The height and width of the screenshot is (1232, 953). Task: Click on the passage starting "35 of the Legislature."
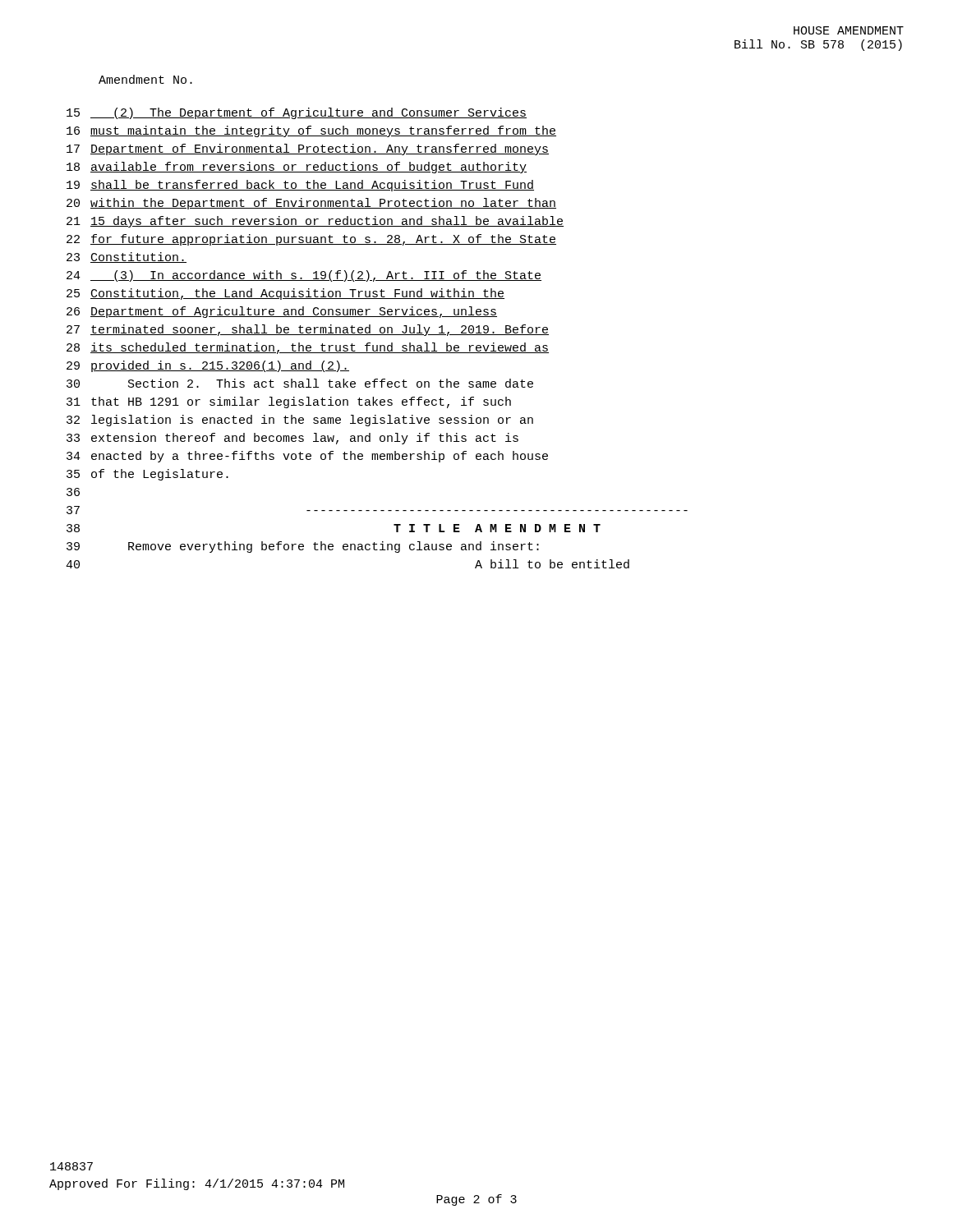click(147, 475)
